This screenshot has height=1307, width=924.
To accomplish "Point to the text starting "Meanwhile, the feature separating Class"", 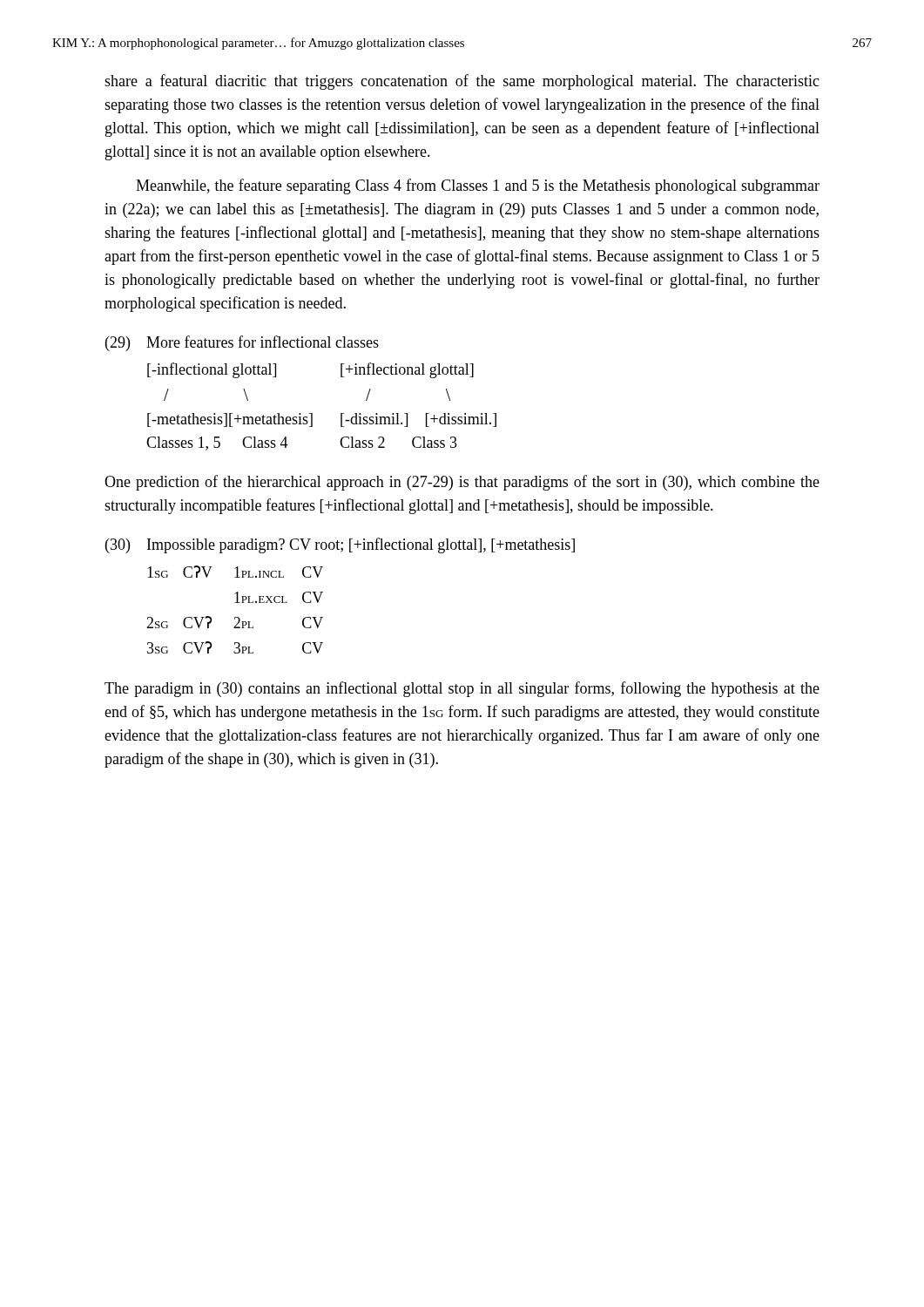I will [x=462, y=244].
